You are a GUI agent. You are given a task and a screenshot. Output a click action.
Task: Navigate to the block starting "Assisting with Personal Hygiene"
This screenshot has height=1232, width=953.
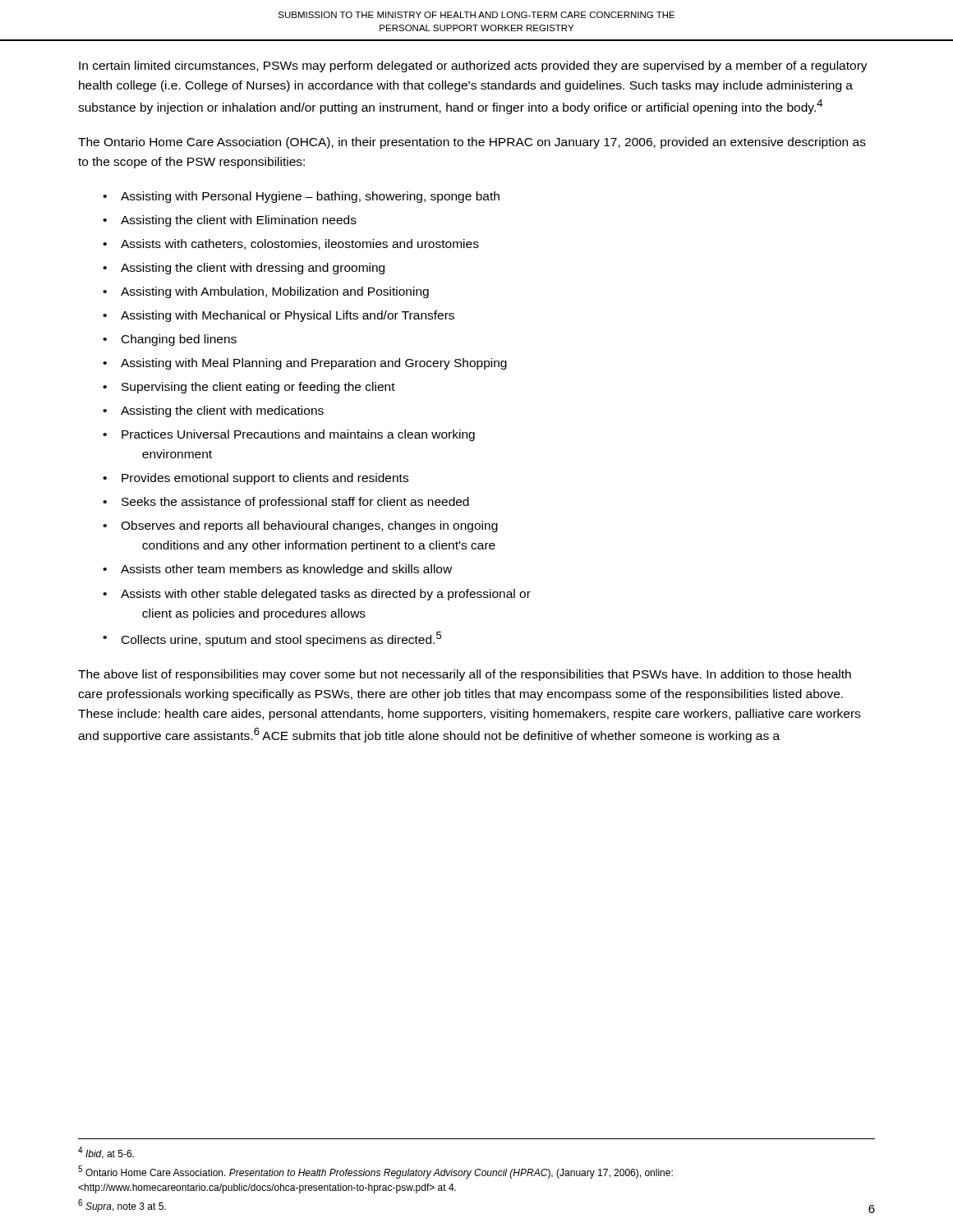[x=310, y=196]
